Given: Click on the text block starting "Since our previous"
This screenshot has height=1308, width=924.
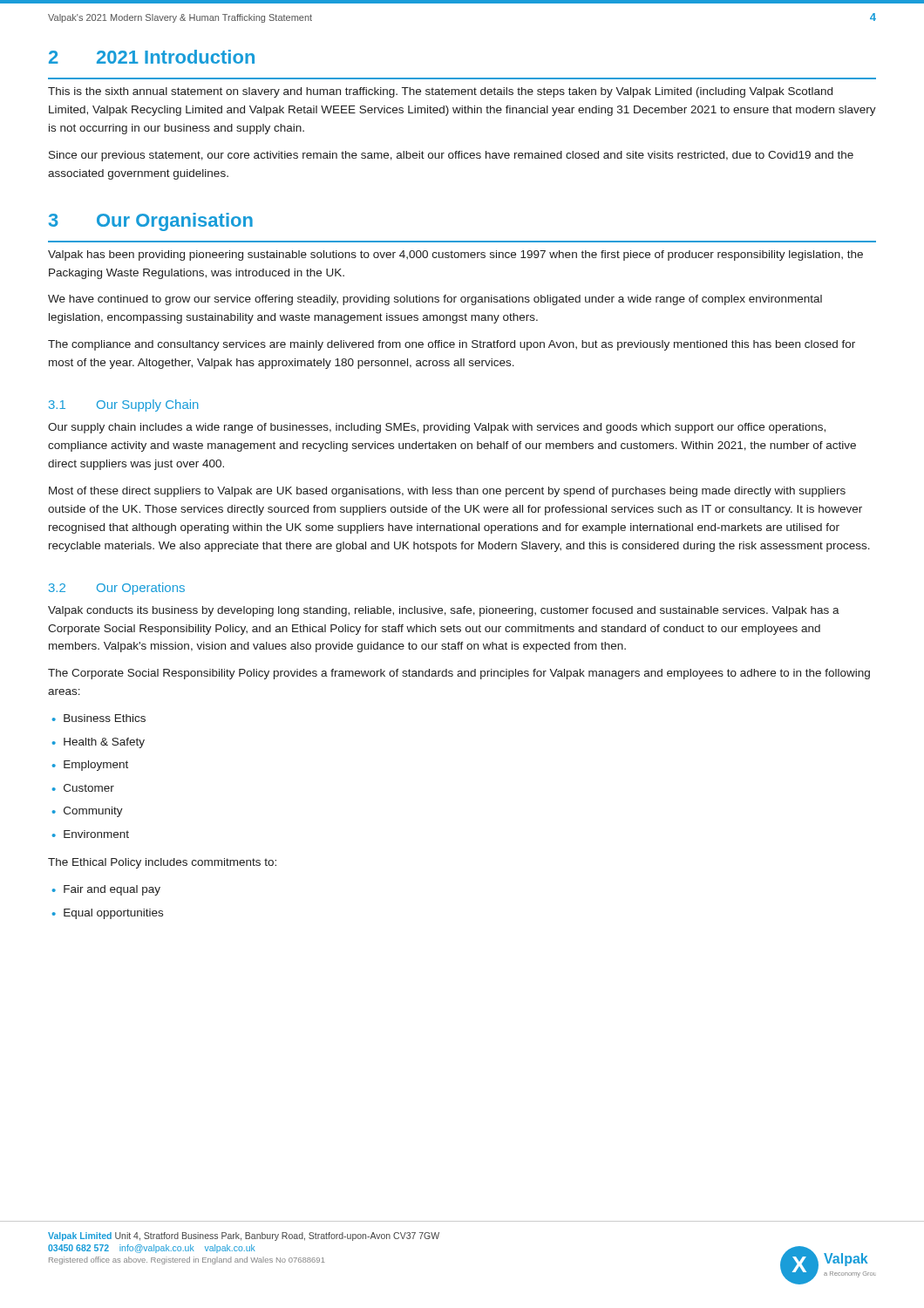Looking at the screenshot, I should pyautogui.click(x=462, y=164).
